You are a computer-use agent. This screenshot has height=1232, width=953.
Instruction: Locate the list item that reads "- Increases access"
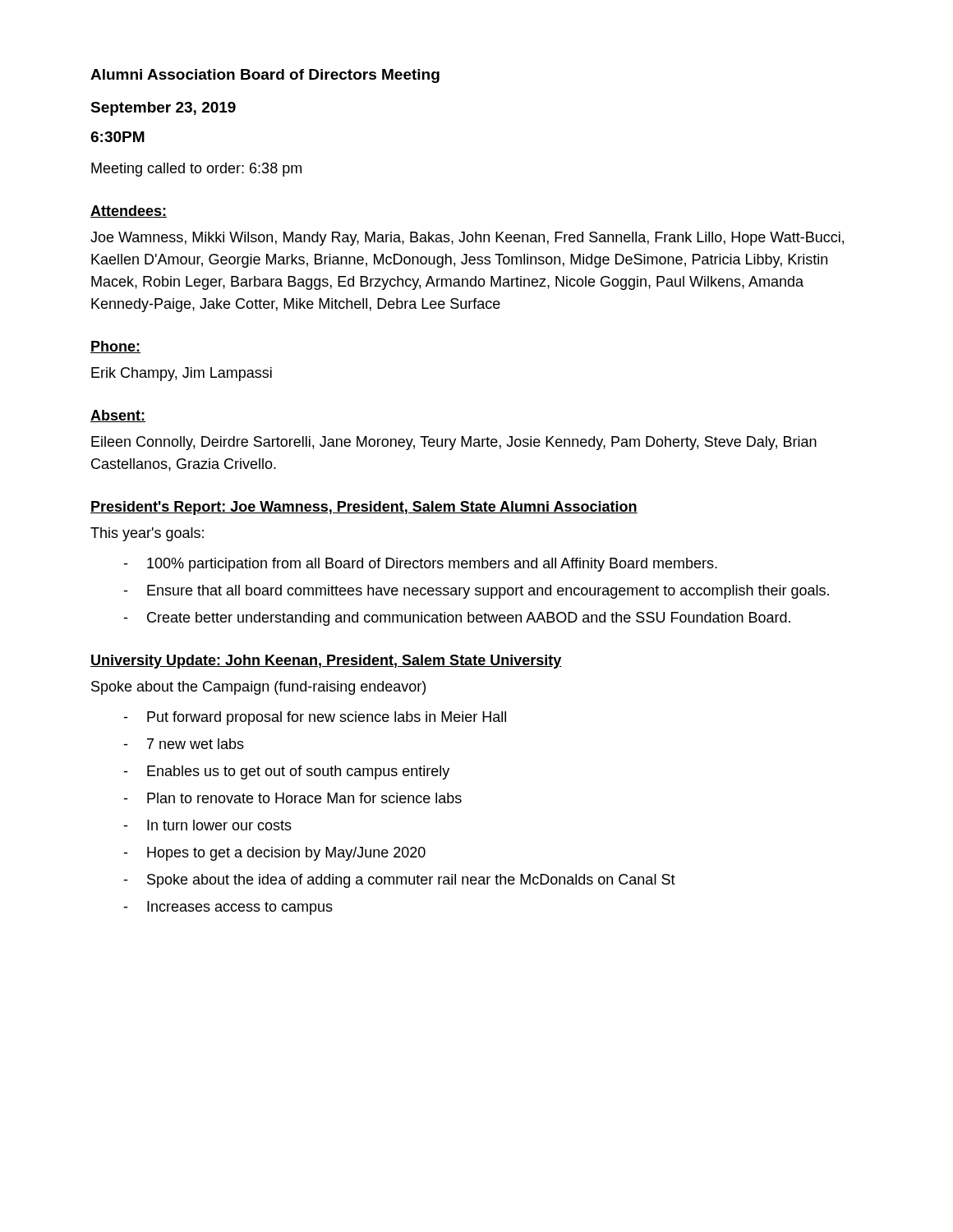click(x=228, y=908)
